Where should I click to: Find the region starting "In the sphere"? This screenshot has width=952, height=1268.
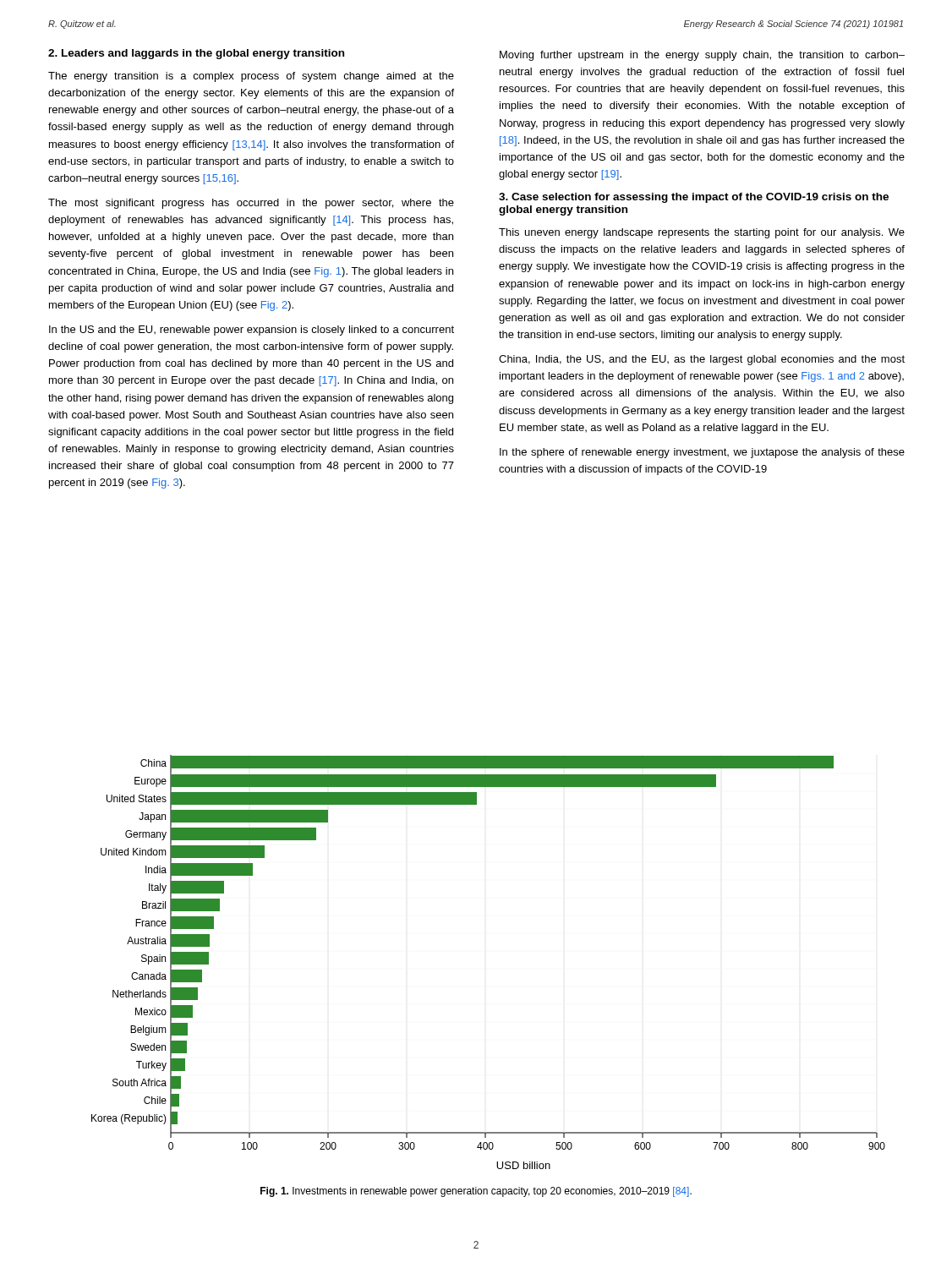click(x=702, y=461)
